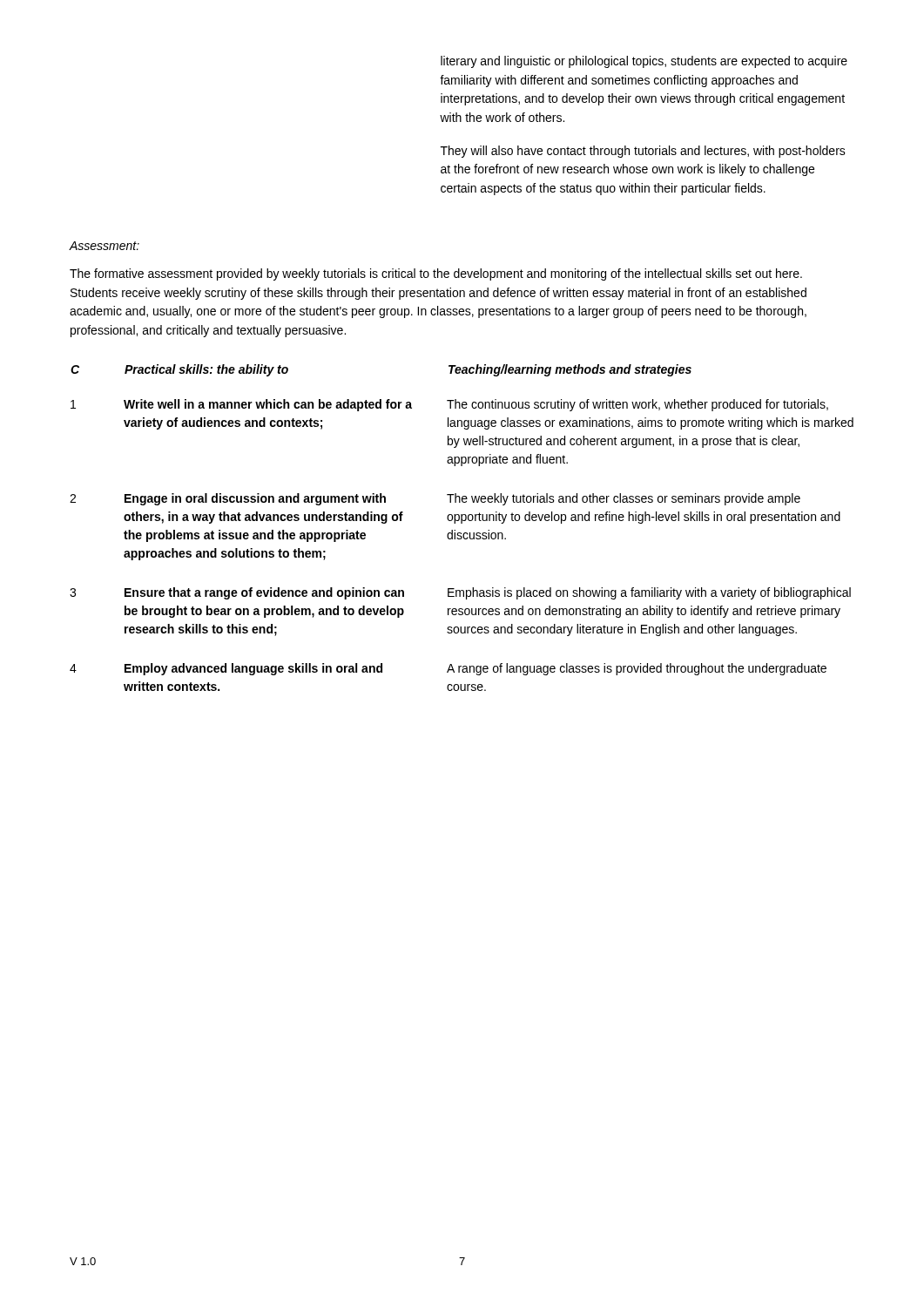
Task: Find the table that mentions "Practical skills: the ability to"
Action: (x=462, y=534)
